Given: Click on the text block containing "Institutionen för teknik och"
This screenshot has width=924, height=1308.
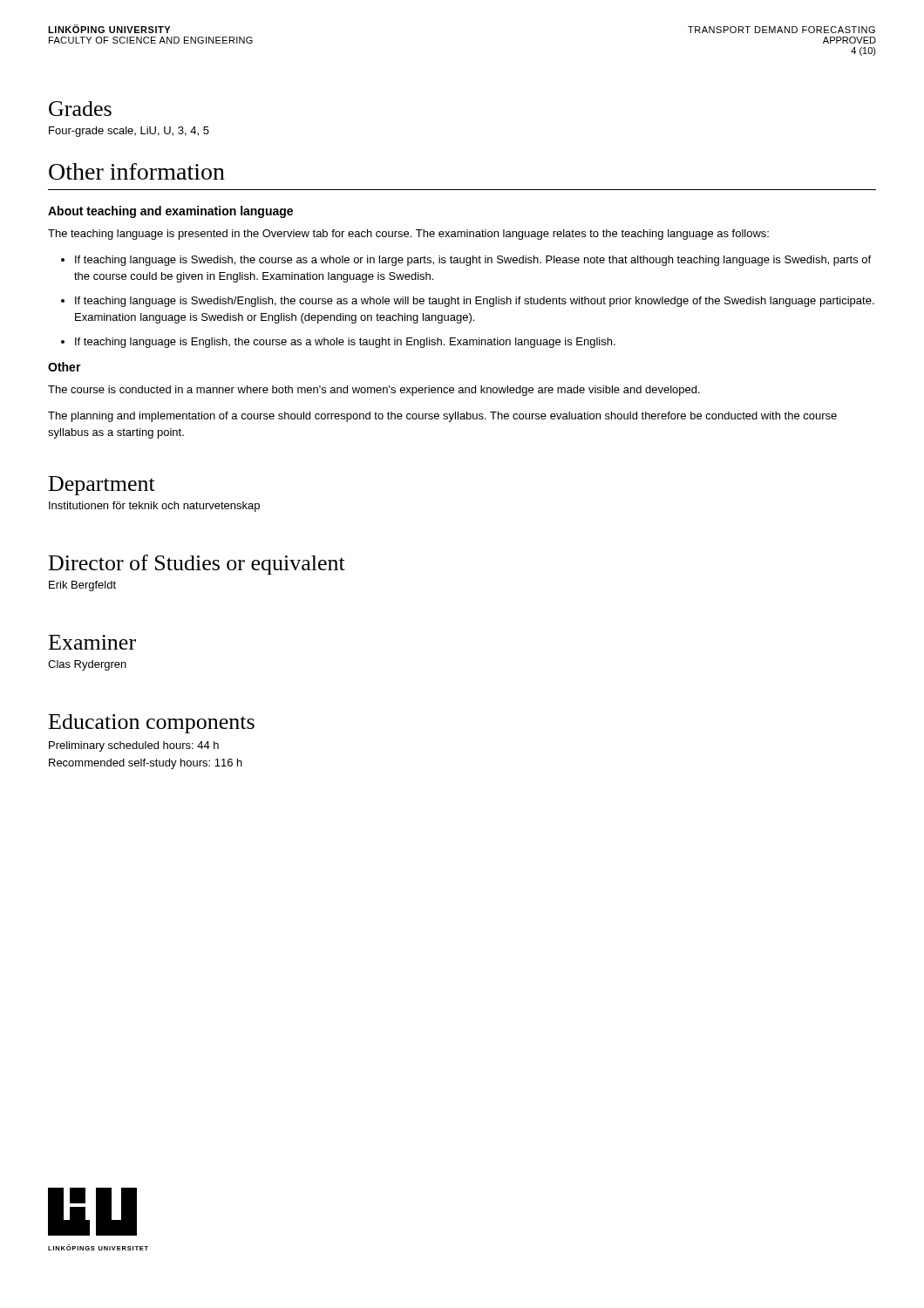Looking at the screenshot, I should point(154,507).
